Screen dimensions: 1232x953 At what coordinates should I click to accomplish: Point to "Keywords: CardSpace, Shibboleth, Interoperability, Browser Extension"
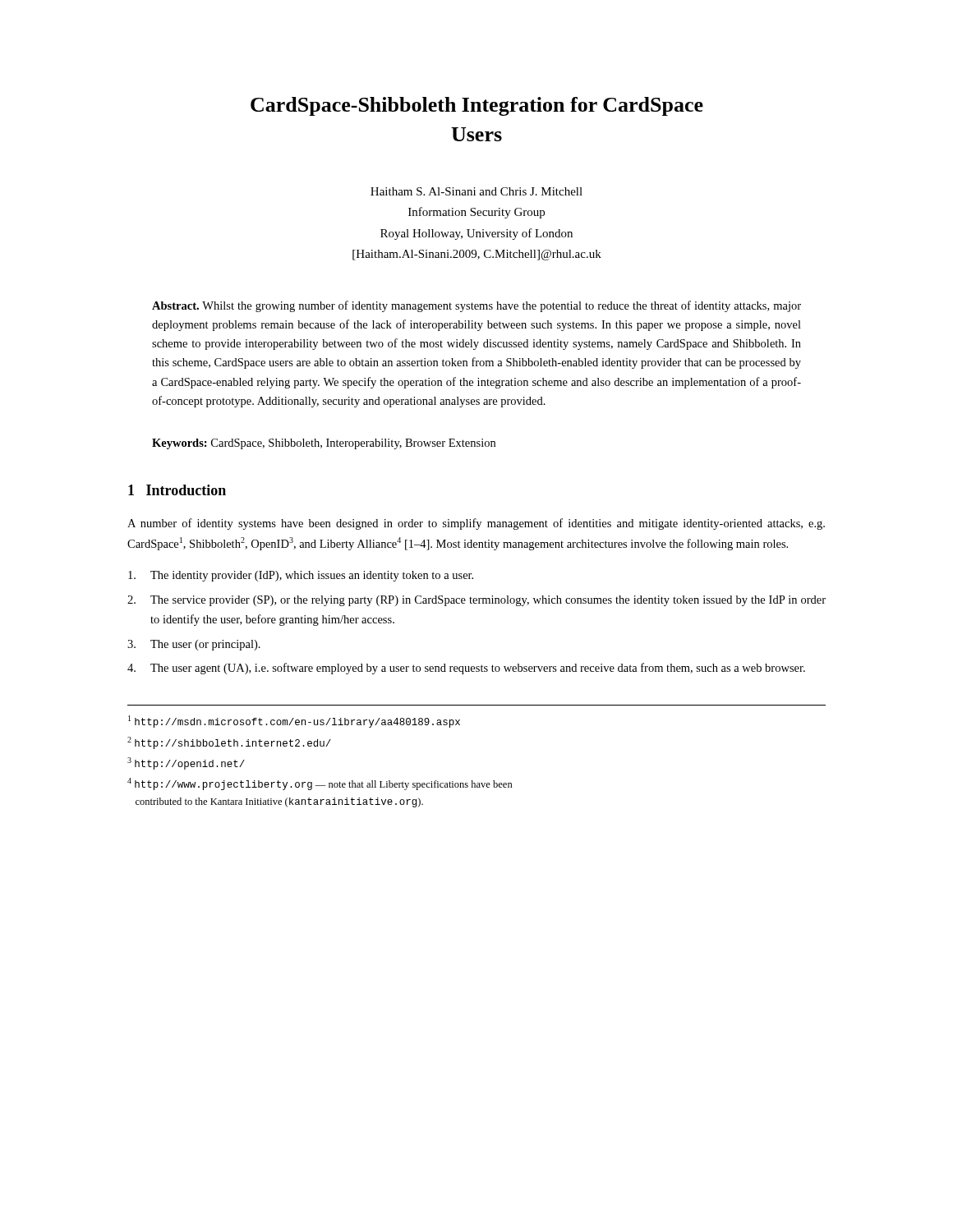coord(324,443)
